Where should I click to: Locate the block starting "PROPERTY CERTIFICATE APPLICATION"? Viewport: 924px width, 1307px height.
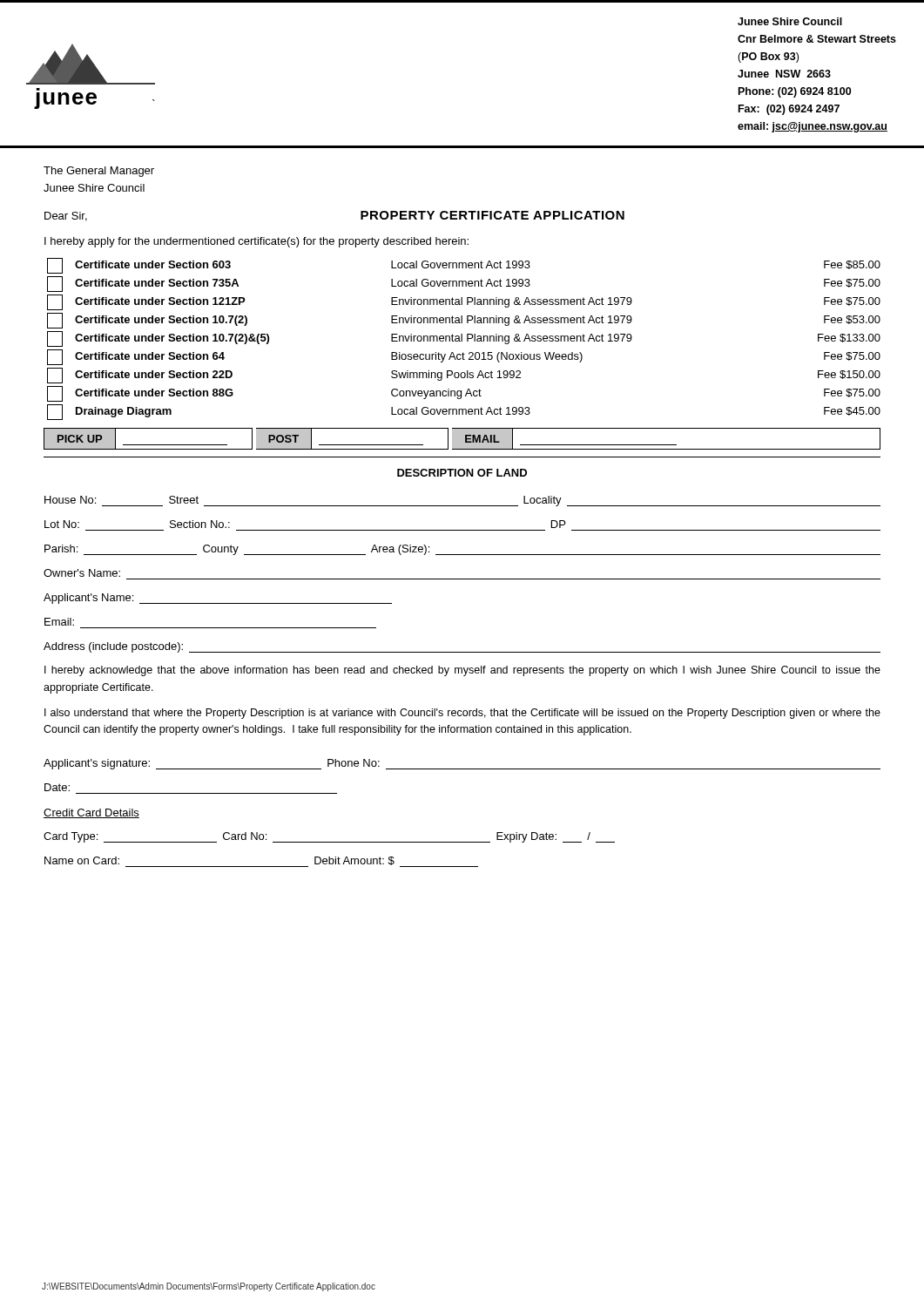point(493,215)
